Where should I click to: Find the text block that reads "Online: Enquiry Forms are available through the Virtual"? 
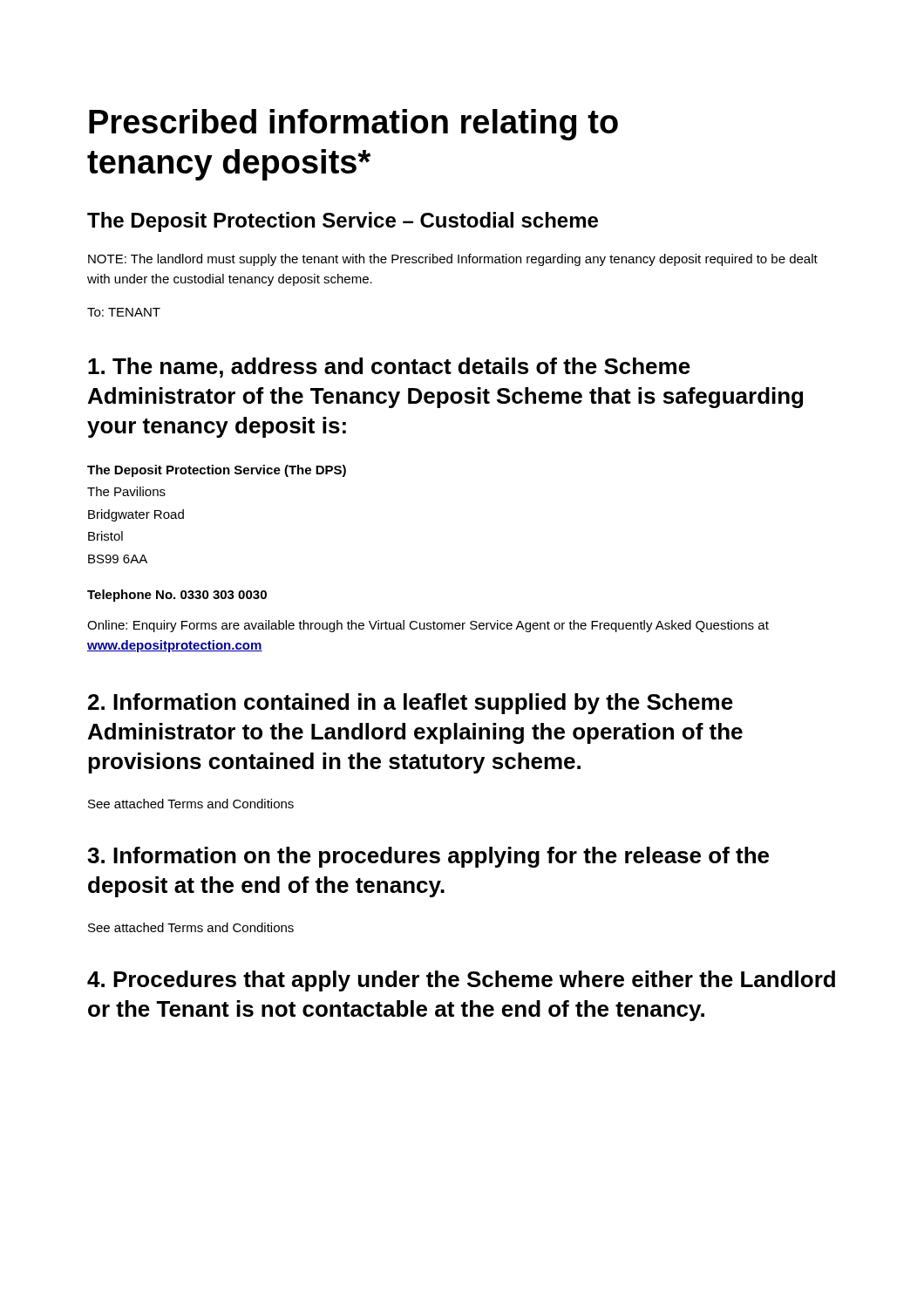point(462,635)
